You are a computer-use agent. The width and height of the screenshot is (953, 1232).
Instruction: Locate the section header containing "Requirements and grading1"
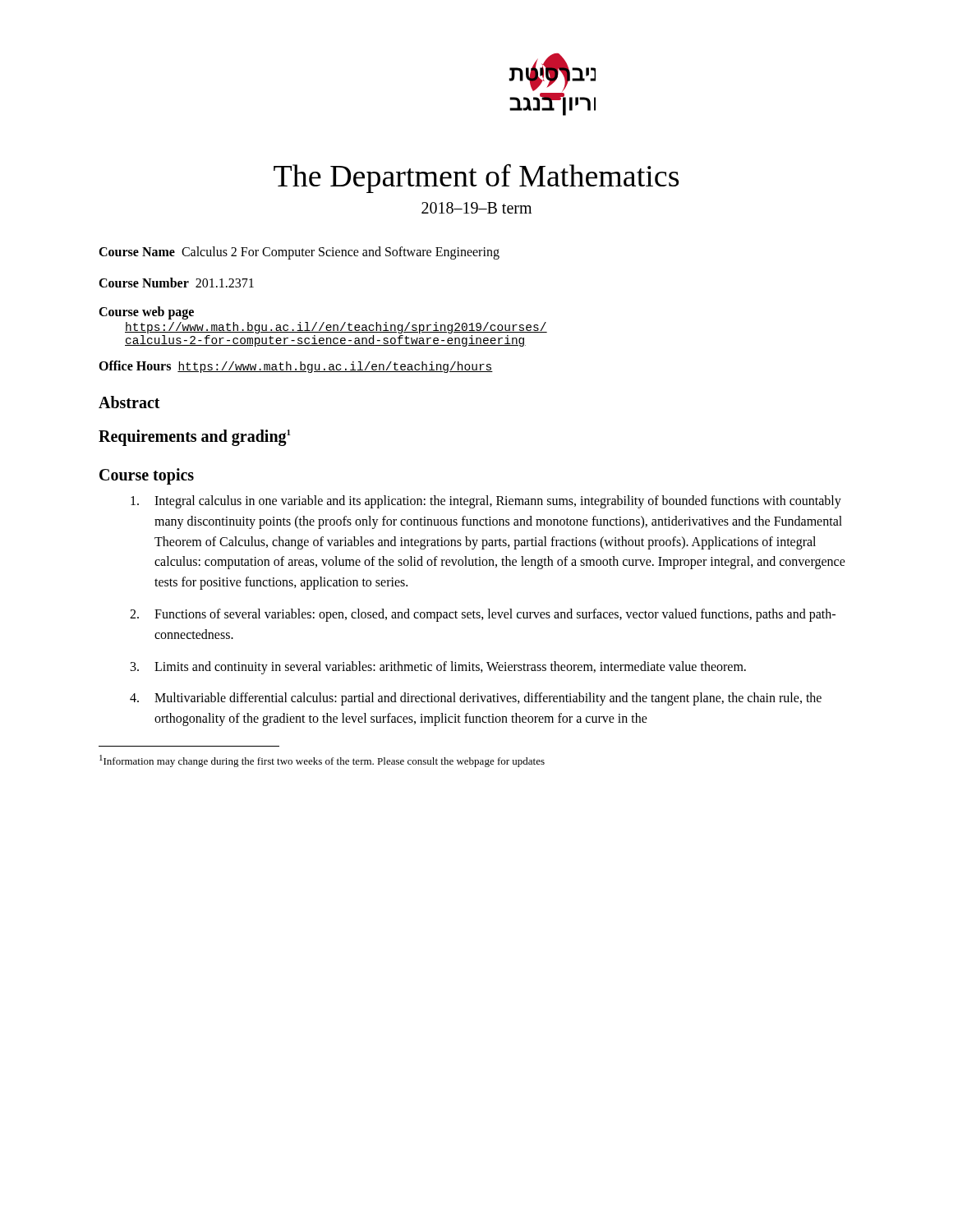195,436
